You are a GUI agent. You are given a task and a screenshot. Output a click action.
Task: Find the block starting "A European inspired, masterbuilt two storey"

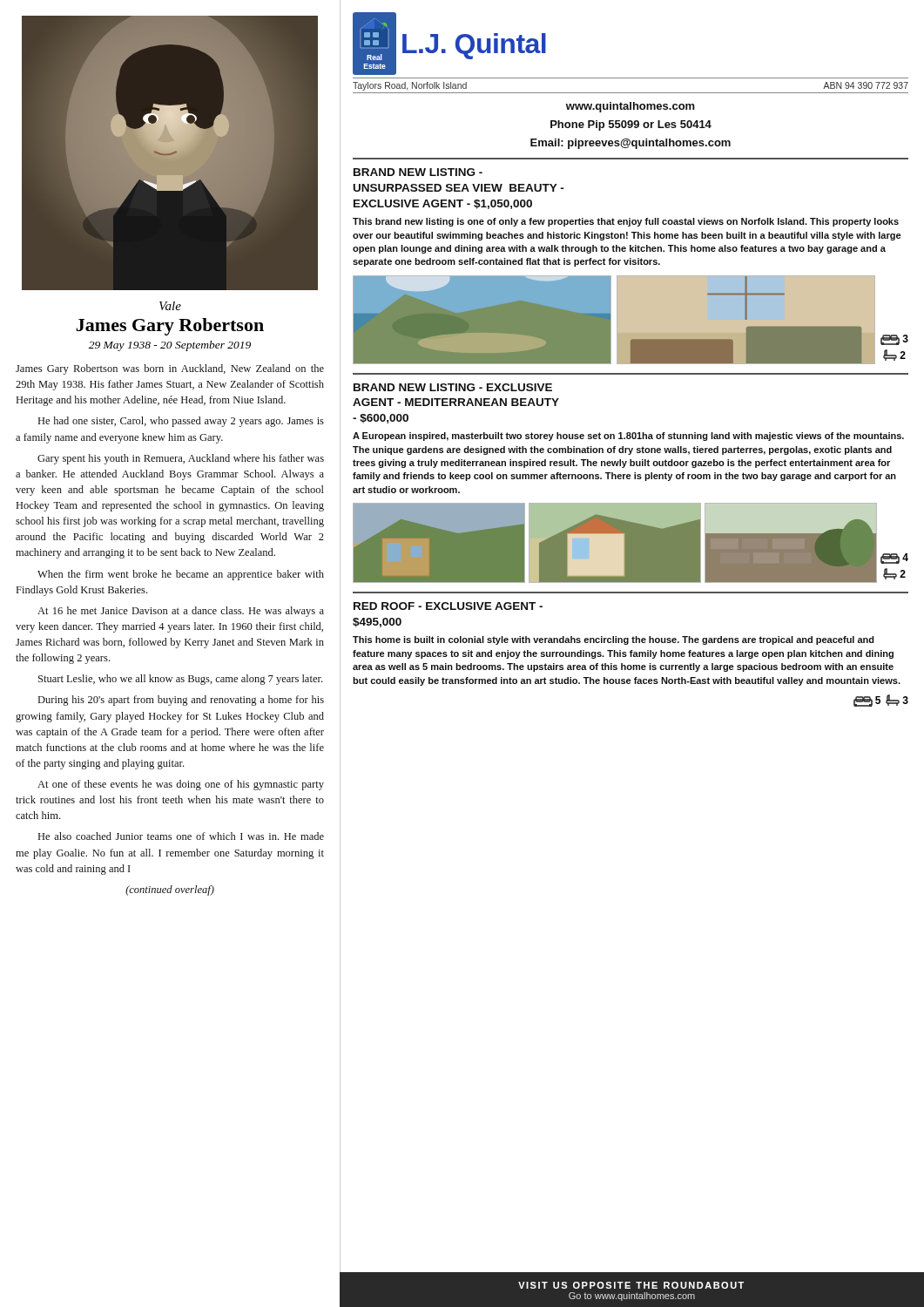(x=629, y=463)
